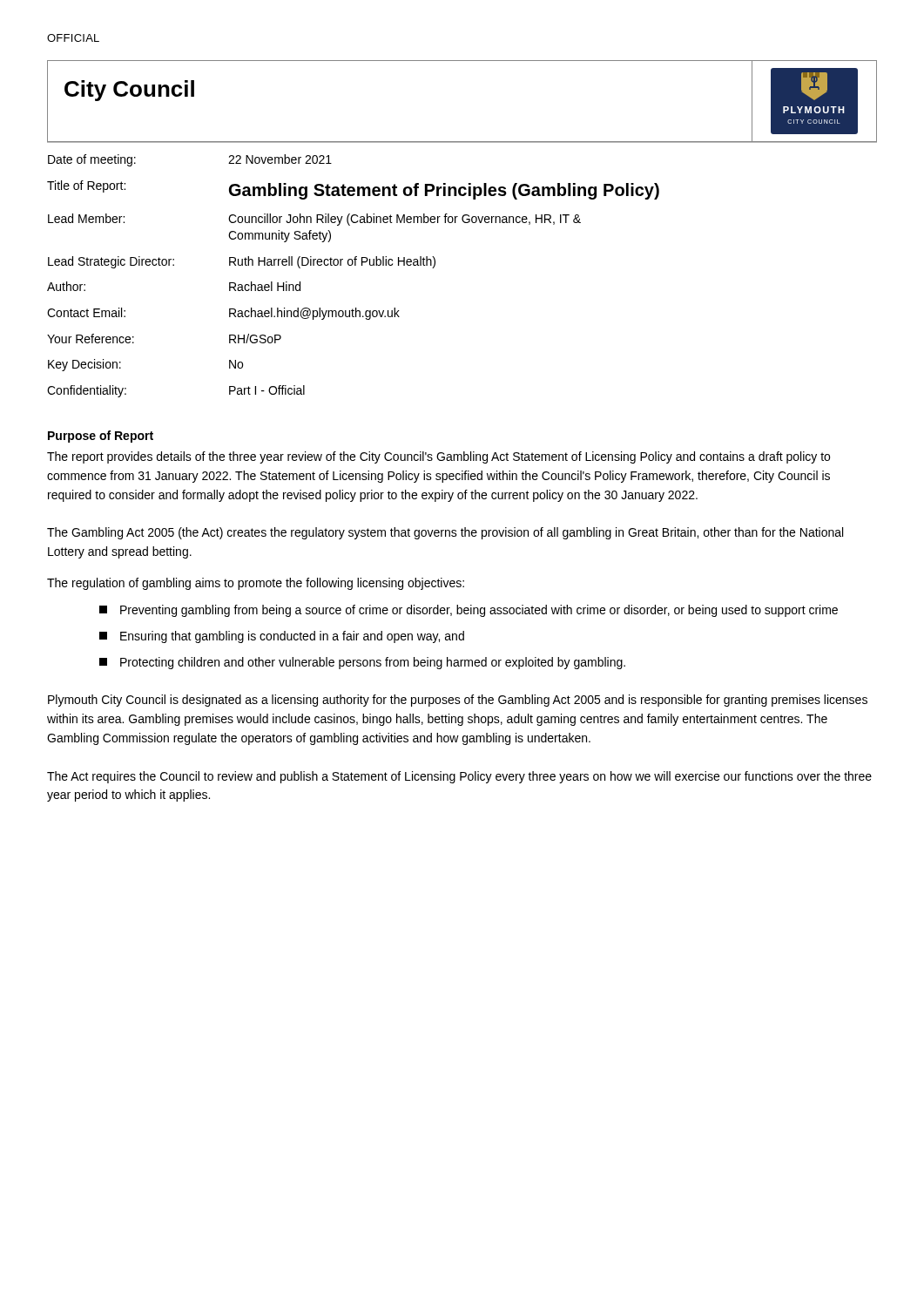Find the element starting "The Act requires the Council"

[459, 785]
